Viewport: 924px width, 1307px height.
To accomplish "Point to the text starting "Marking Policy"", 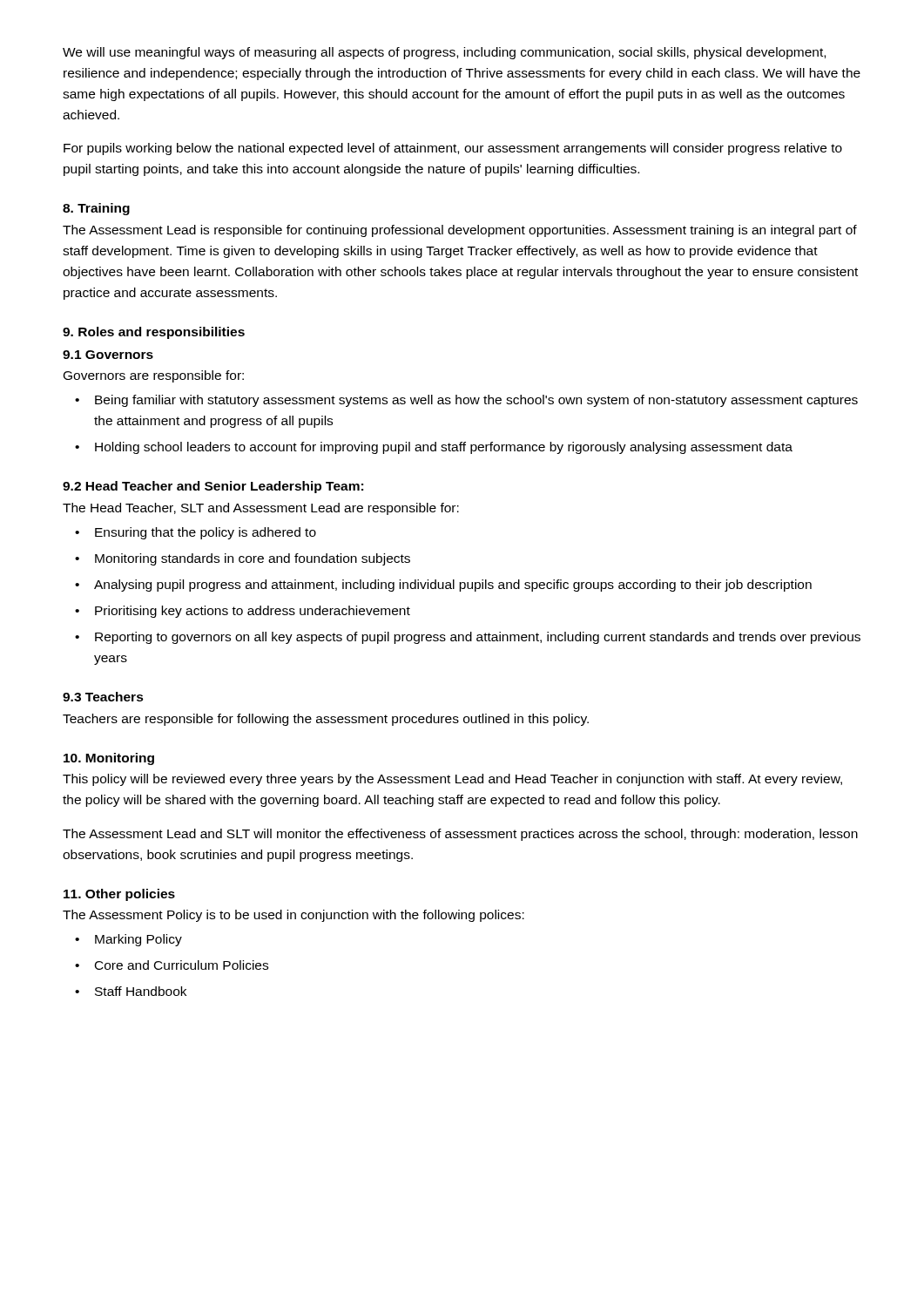I will tap(138, 939).
